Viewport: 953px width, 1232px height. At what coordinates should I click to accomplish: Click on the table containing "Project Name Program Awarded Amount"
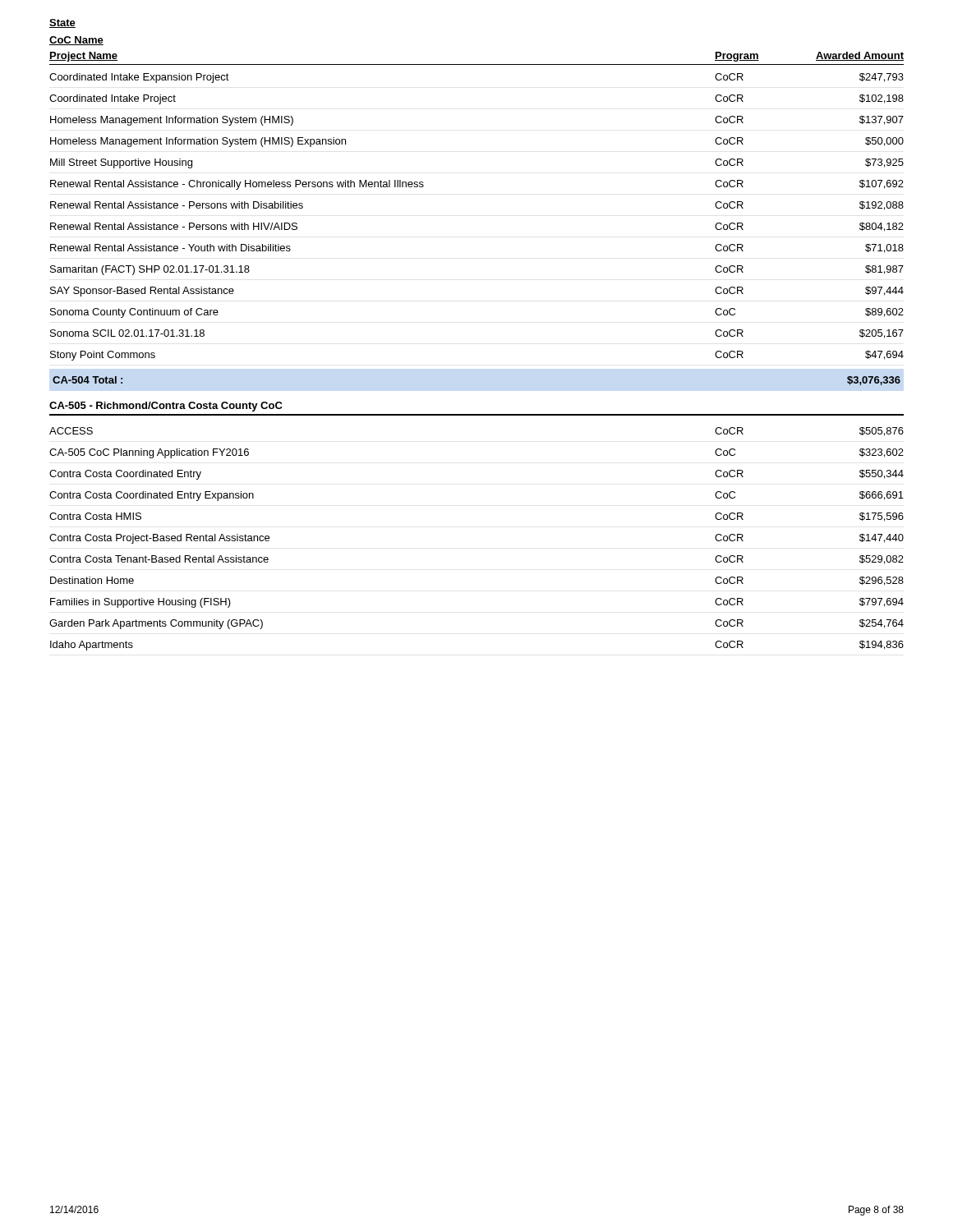point(476,207)
